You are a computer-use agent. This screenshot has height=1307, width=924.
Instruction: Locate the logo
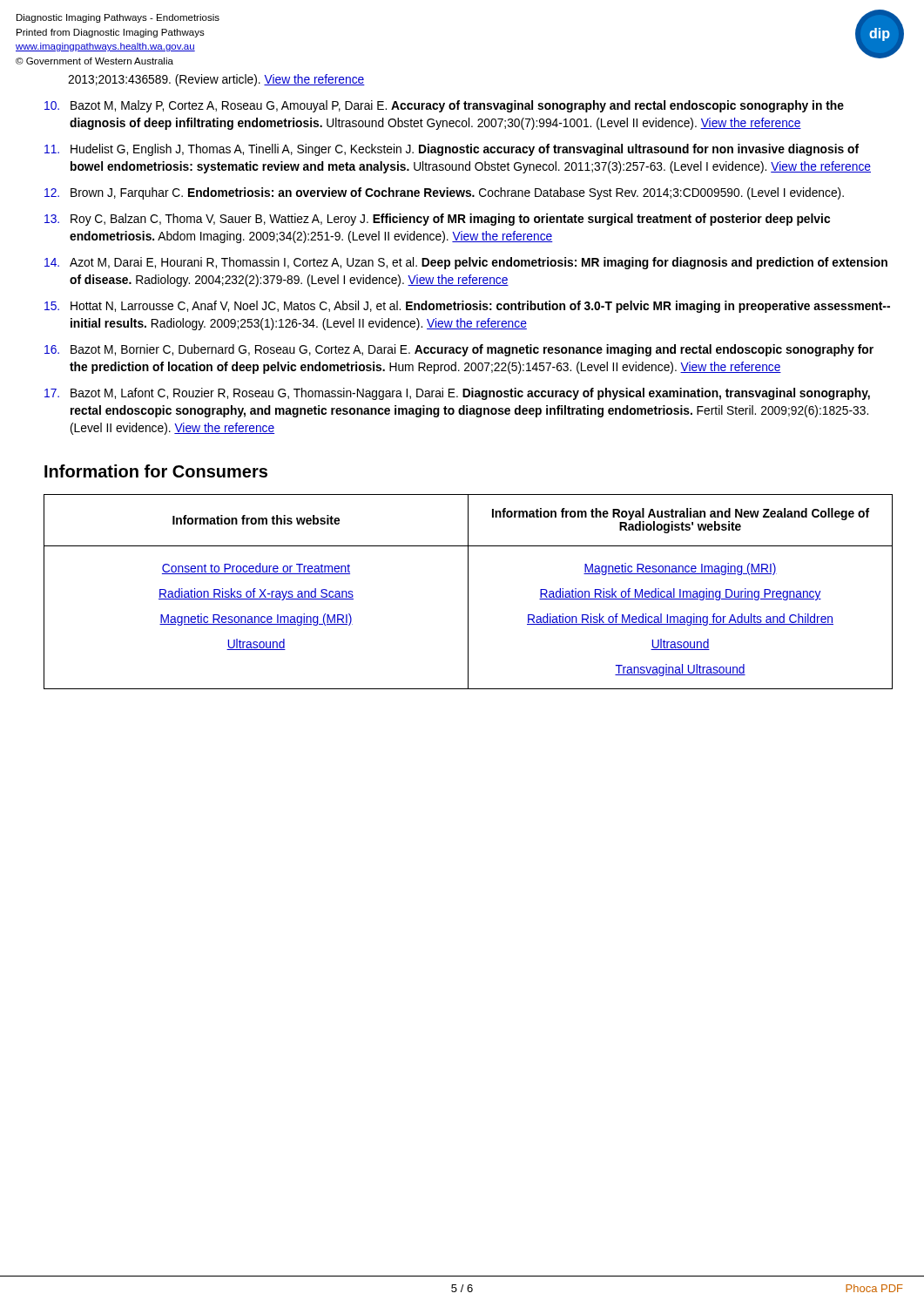(x=880, y=34)
